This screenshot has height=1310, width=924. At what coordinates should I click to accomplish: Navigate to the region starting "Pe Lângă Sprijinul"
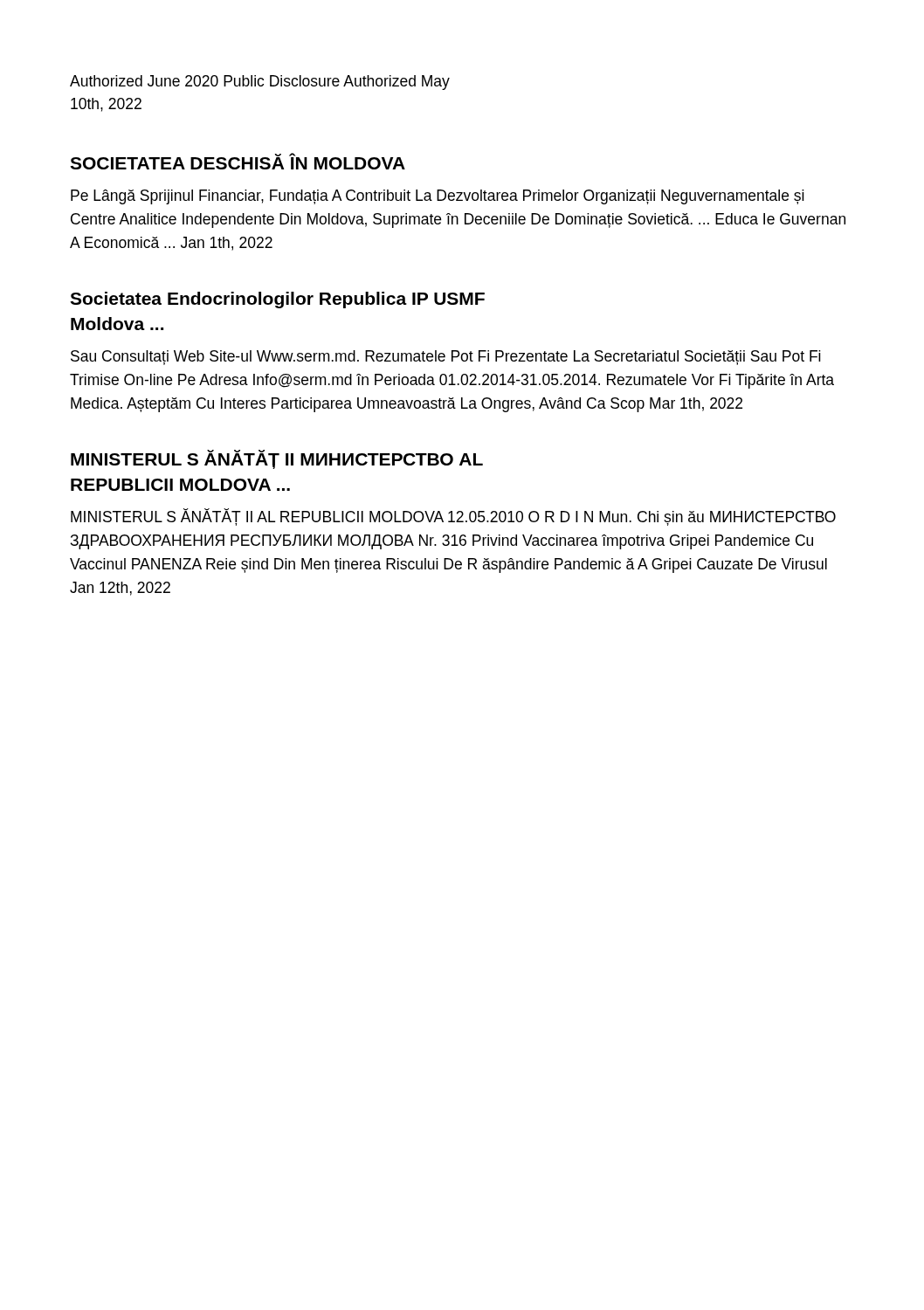coord(458,219)
